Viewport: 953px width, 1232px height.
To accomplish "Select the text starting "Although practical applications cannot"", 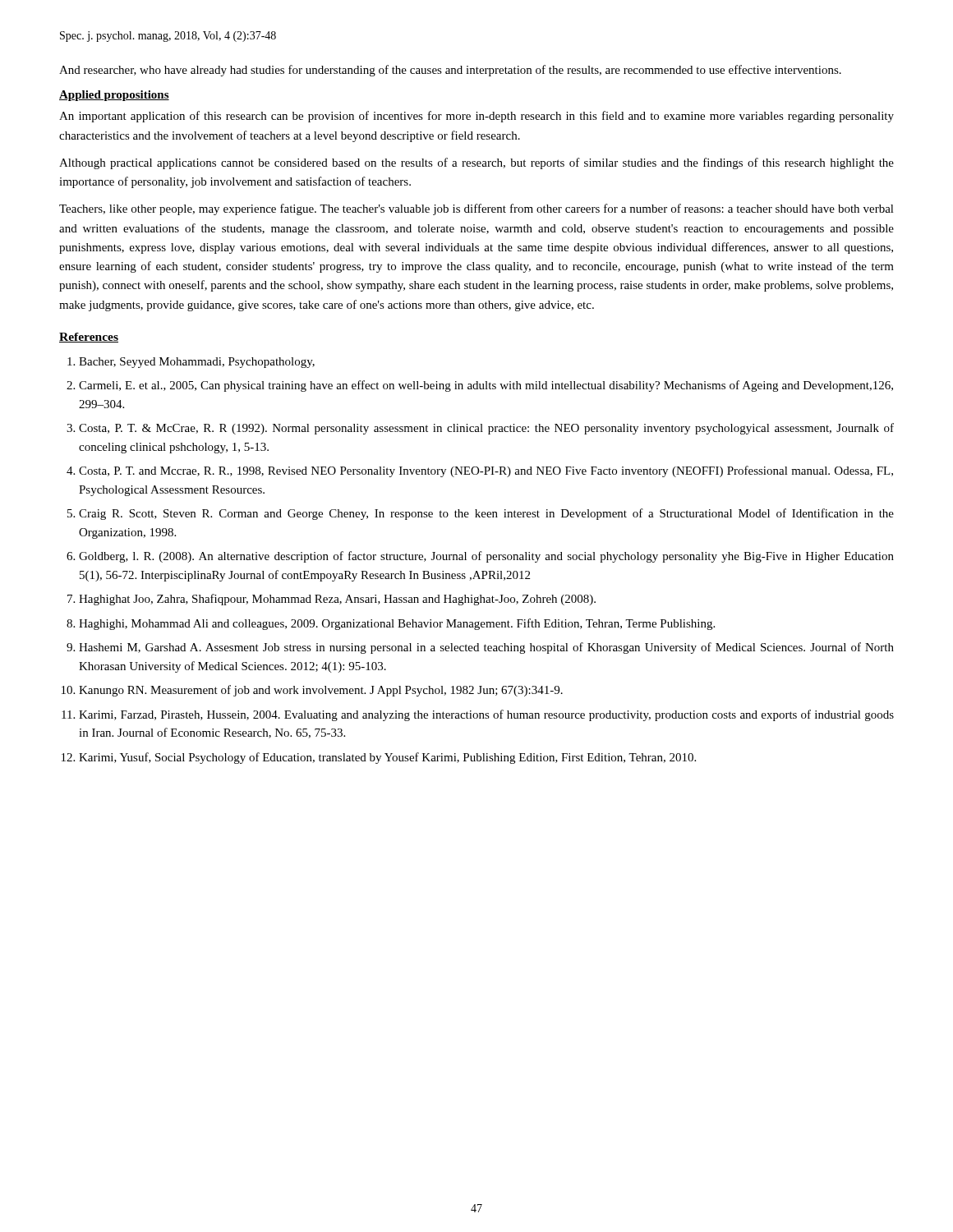I will 476,172.
